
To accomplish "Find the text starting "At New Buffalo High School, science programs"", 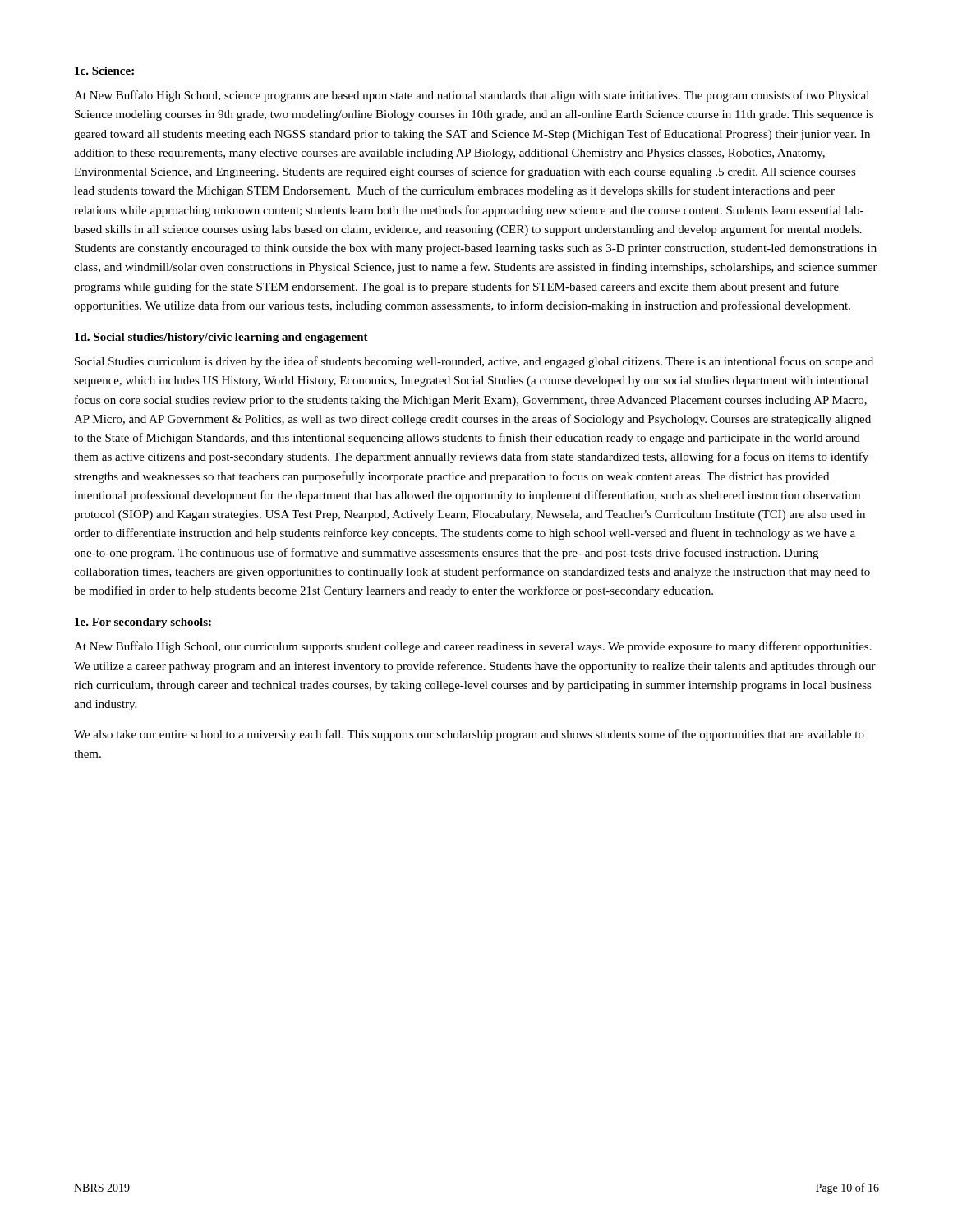I will pyautogui.click(x=475, y=200).
